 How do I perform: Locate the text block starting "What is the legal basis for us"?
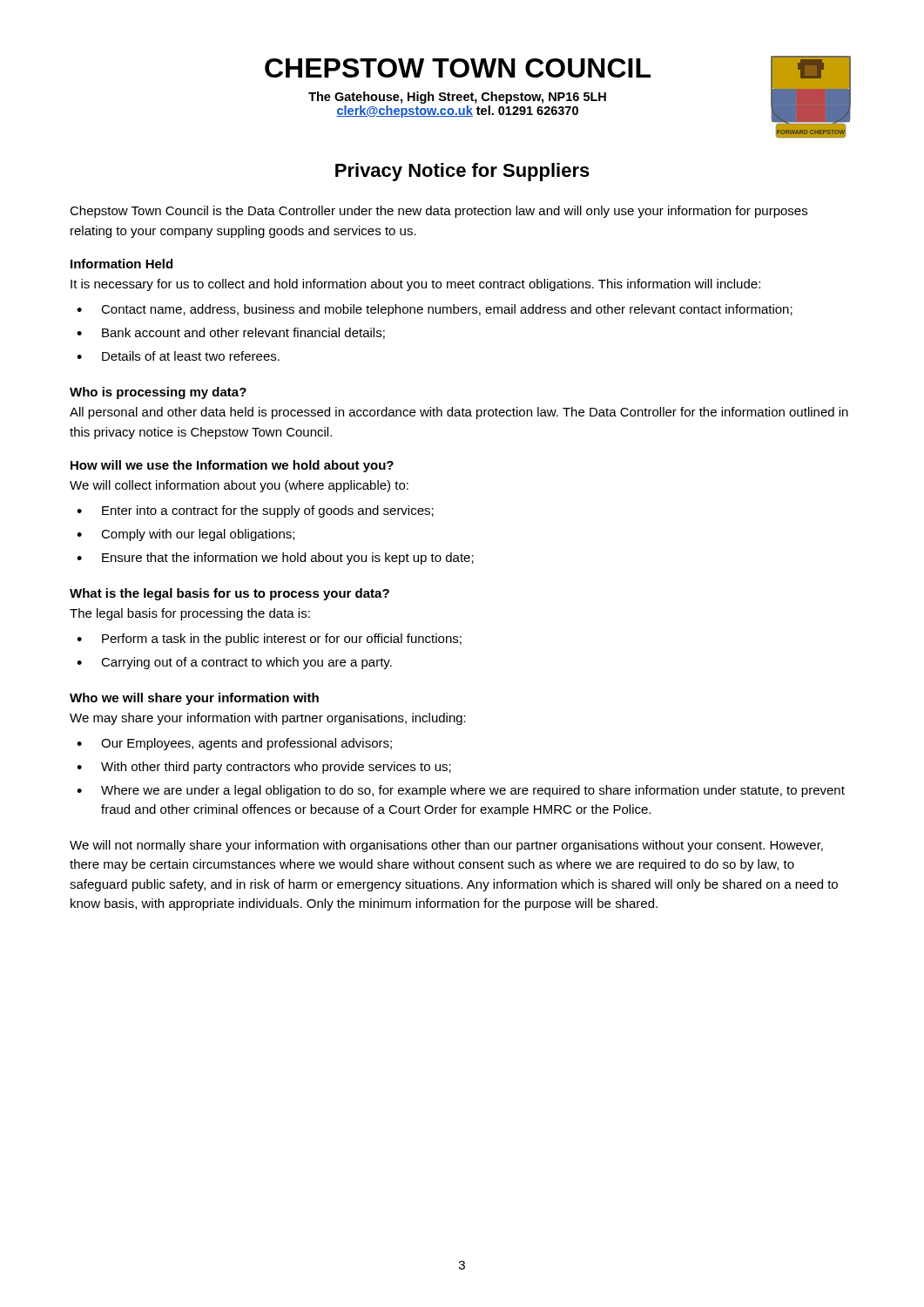coord(230,593)
